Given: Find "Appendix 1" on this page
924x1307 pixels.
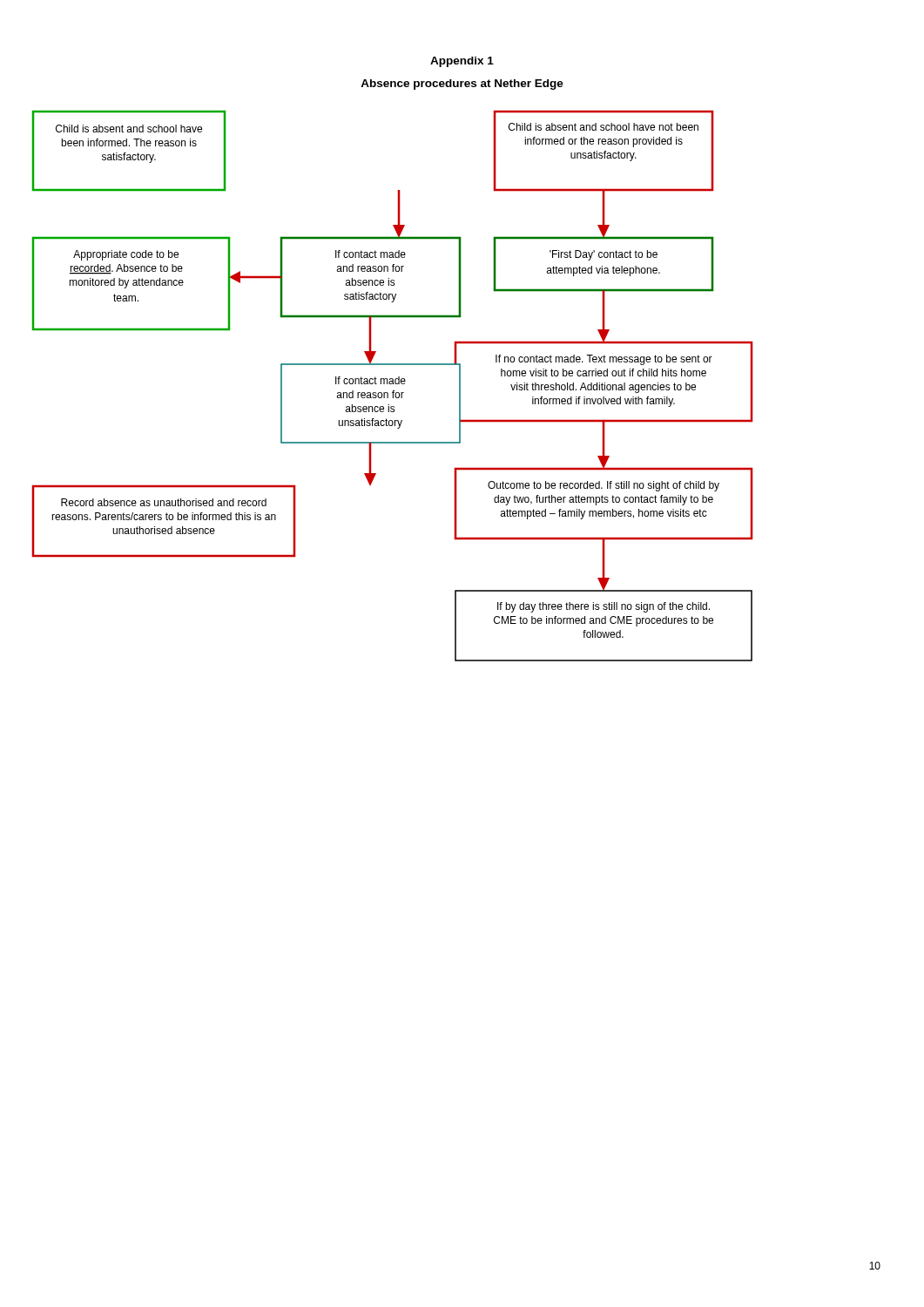Looking at the screenshot, I should (x=462, y=61).
